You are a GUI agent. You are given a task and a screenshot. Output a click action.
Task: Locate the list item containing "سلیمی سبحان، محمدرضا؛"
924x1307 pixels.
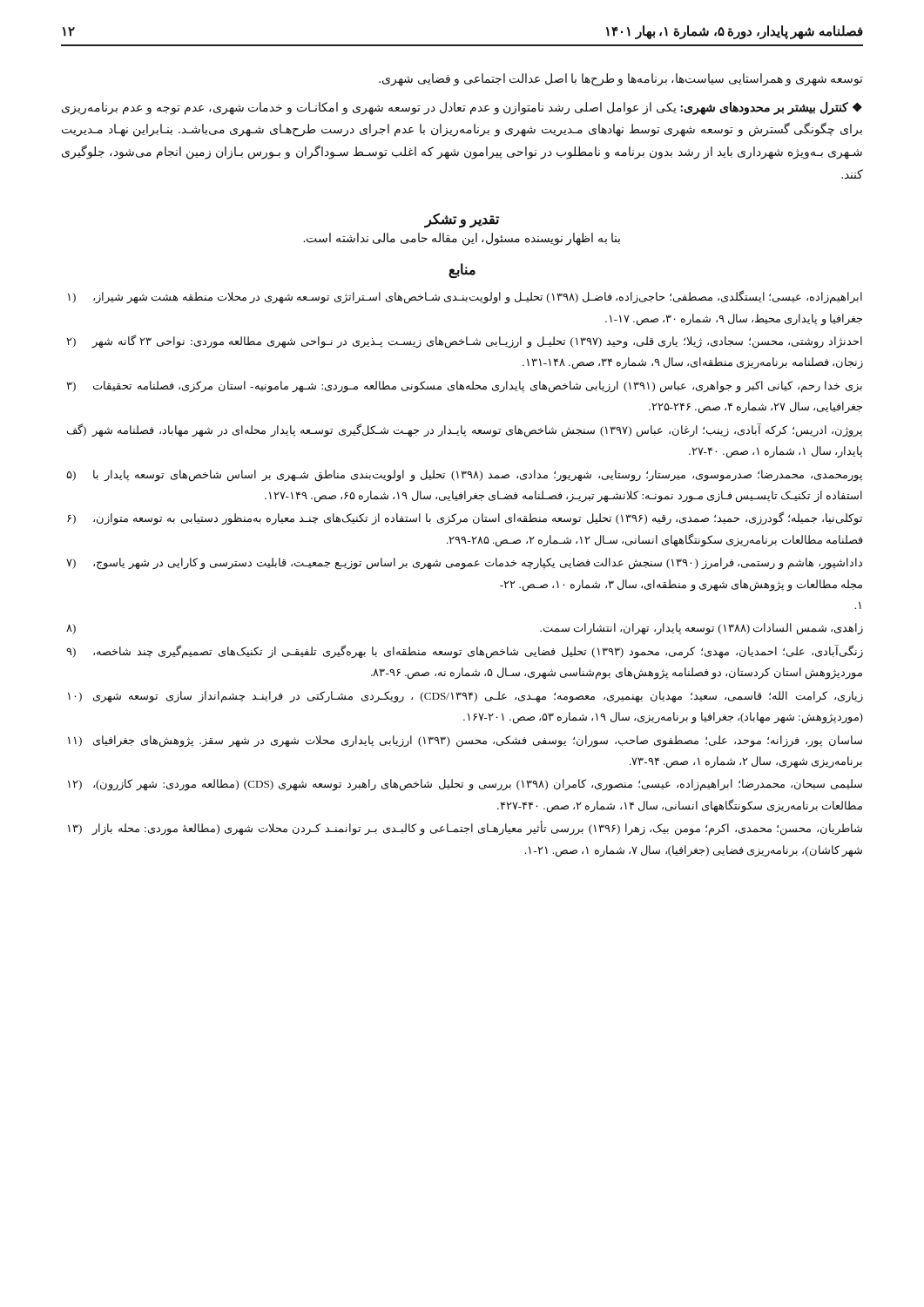pyautogui.click(x=465, y=795)
